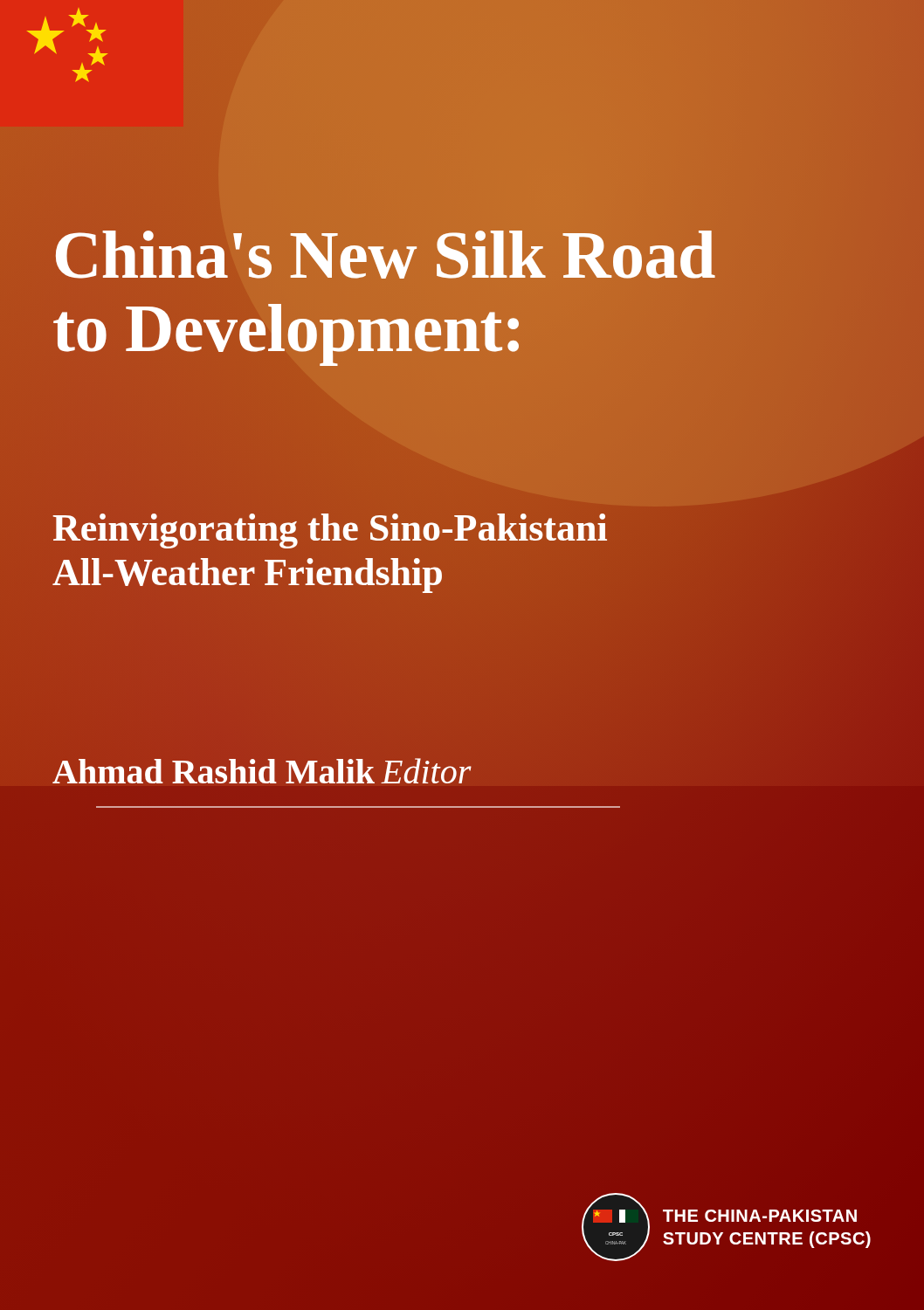Screen dimensions: 1310x924
Task: Find the logo
Action: pos(726,1227)
